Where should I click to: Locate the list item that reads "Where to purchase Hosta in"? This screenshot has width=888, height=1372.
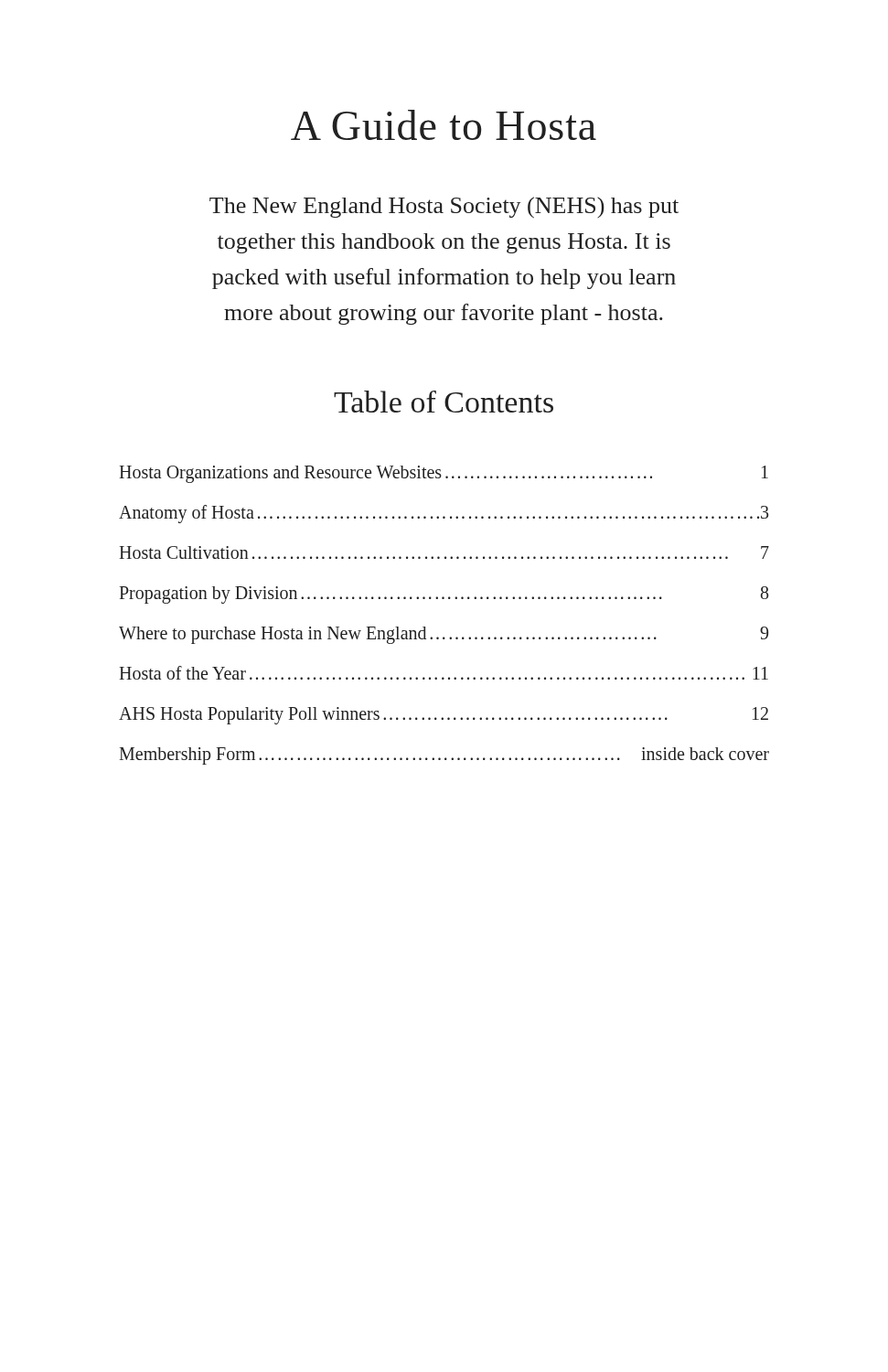pos(444,633)
